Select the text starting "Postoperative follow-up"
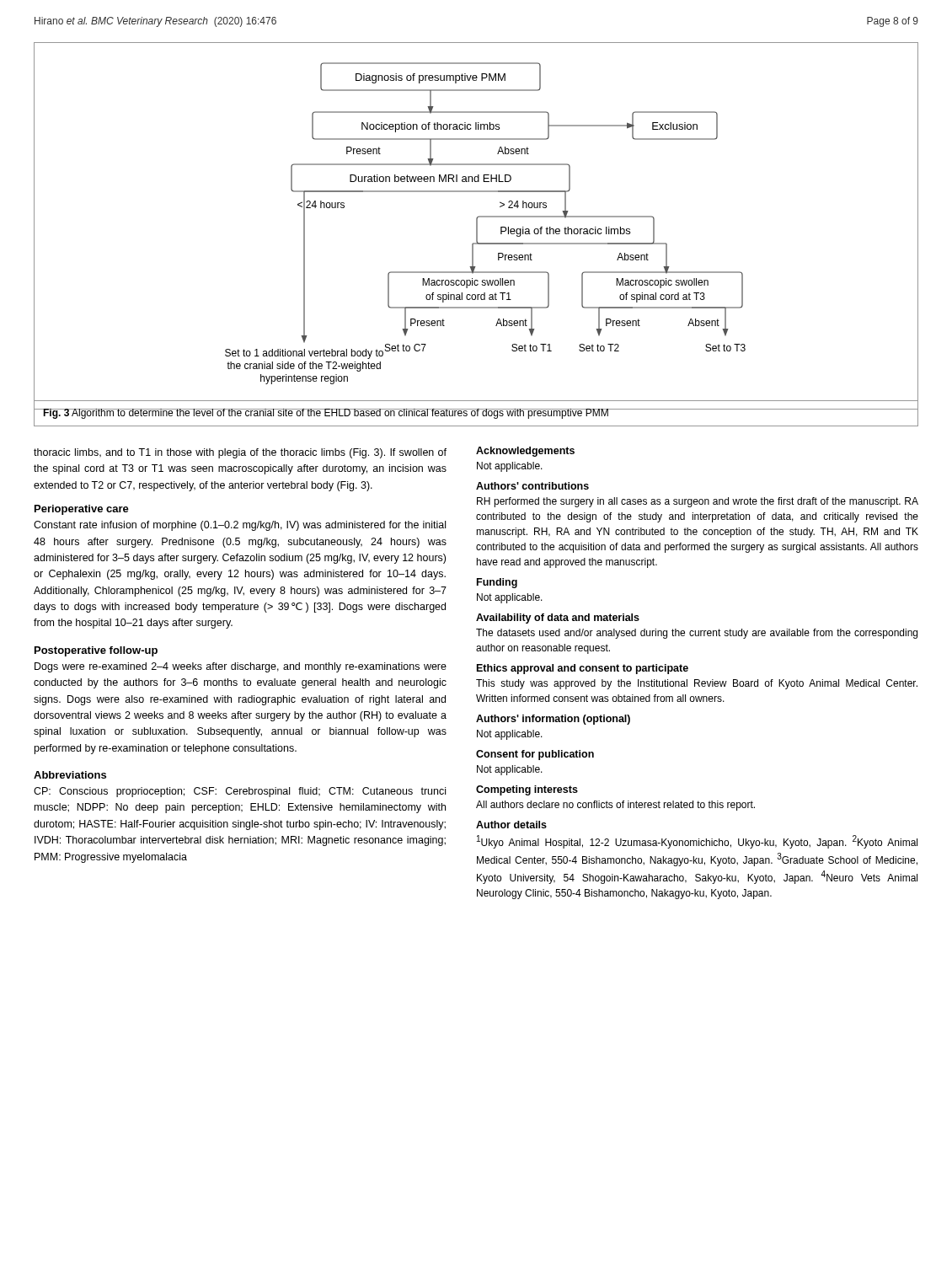Screen dimensions: 1264x952 [96, 650]
